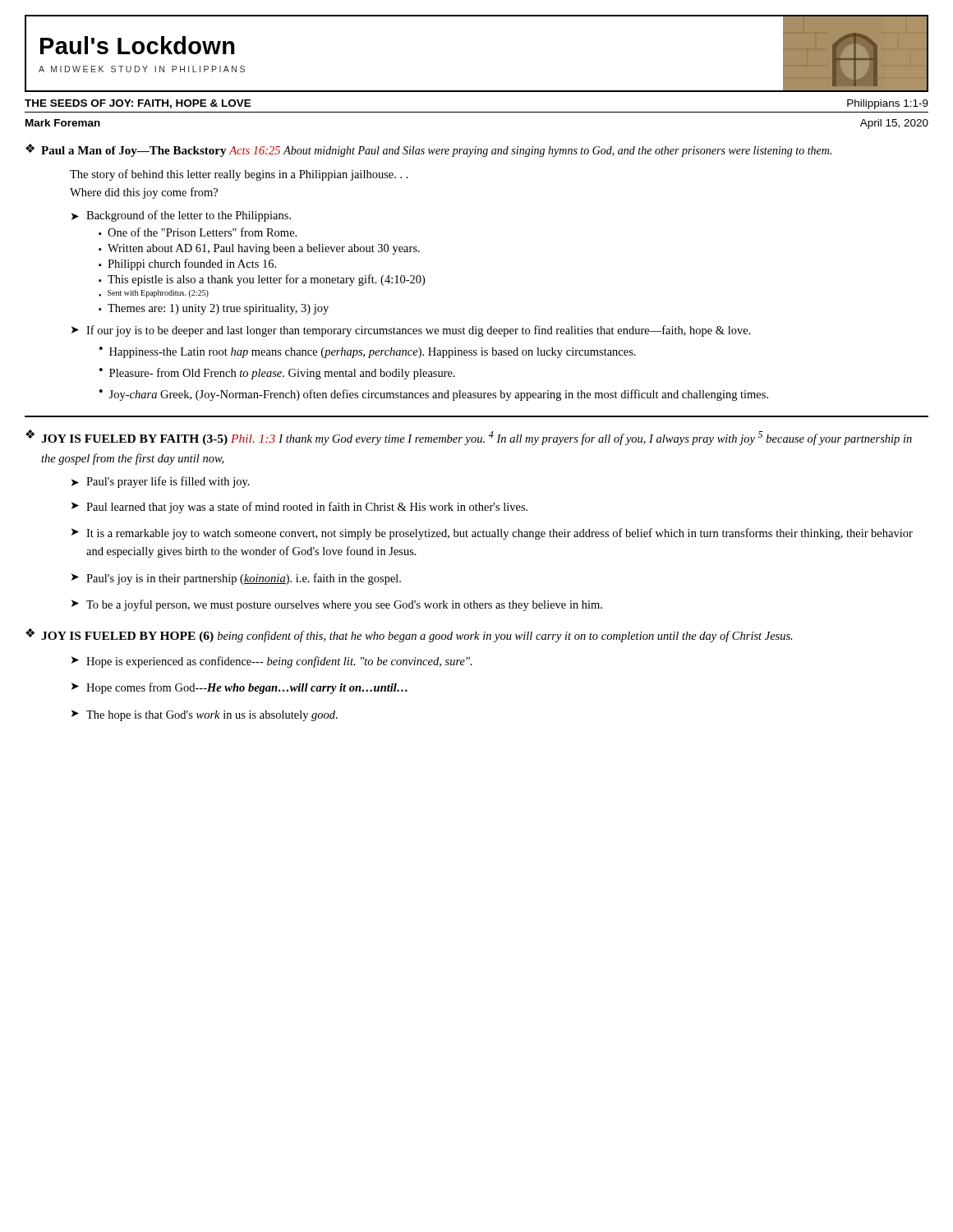Find the block starting "❖ JOY IS FUELED BY FAITH (3-5) Phil."

476,447
